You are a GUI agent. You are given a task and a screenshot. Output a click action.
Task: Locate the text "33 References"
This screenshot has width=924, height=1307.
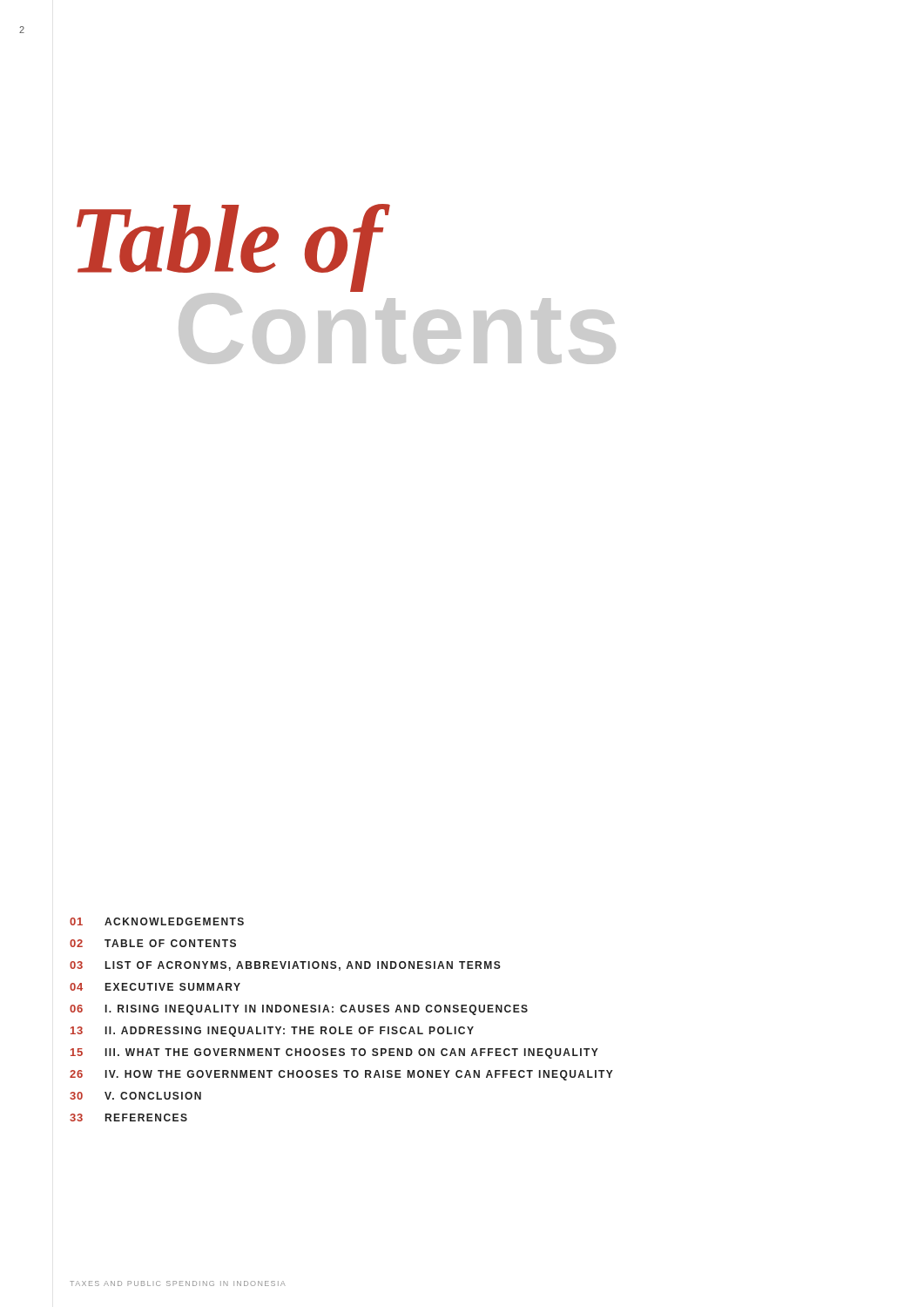pyautogui.click(x=129, y=1117)
